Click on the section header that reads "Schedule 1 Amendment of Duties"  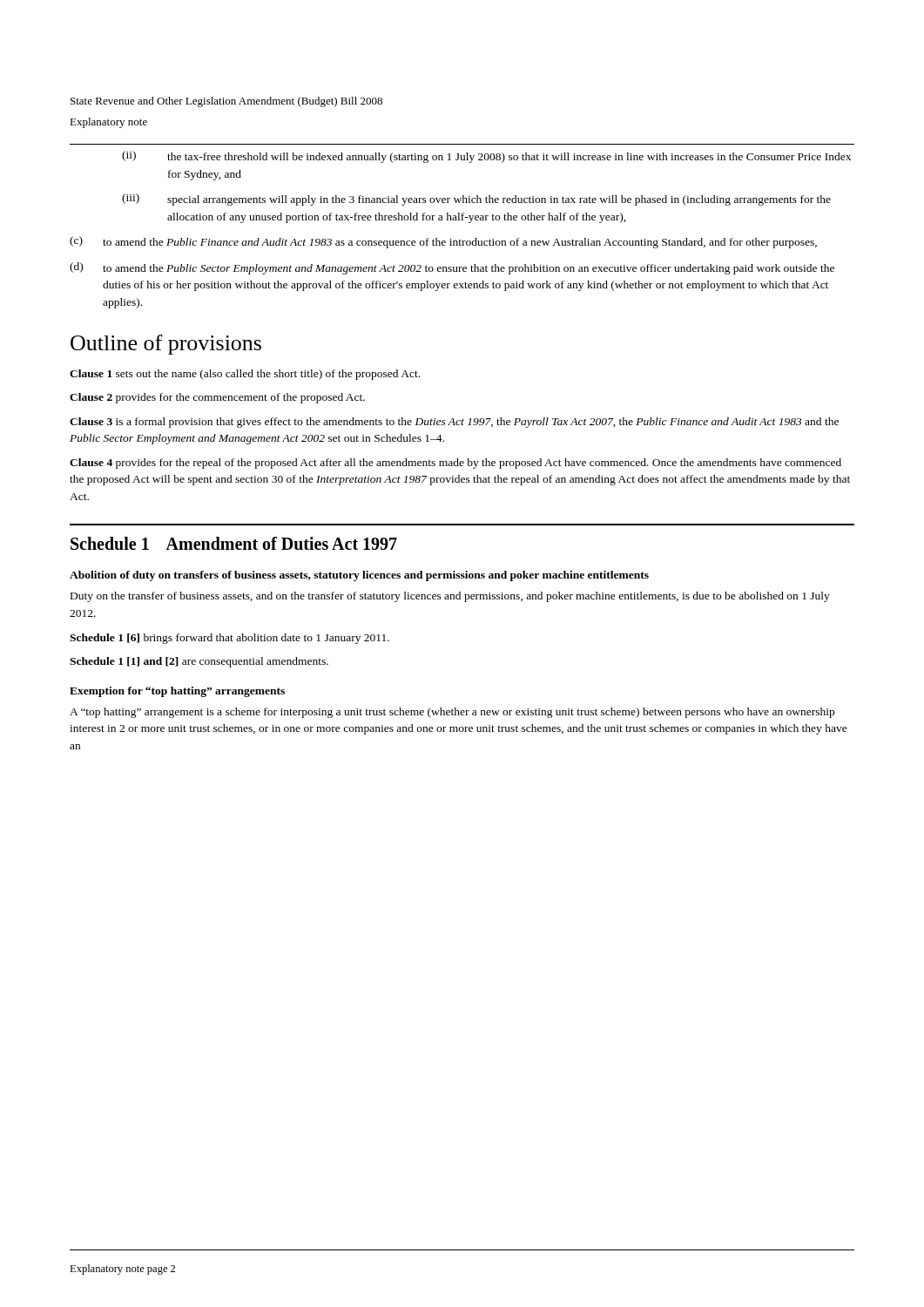click(x=233, y=544)
